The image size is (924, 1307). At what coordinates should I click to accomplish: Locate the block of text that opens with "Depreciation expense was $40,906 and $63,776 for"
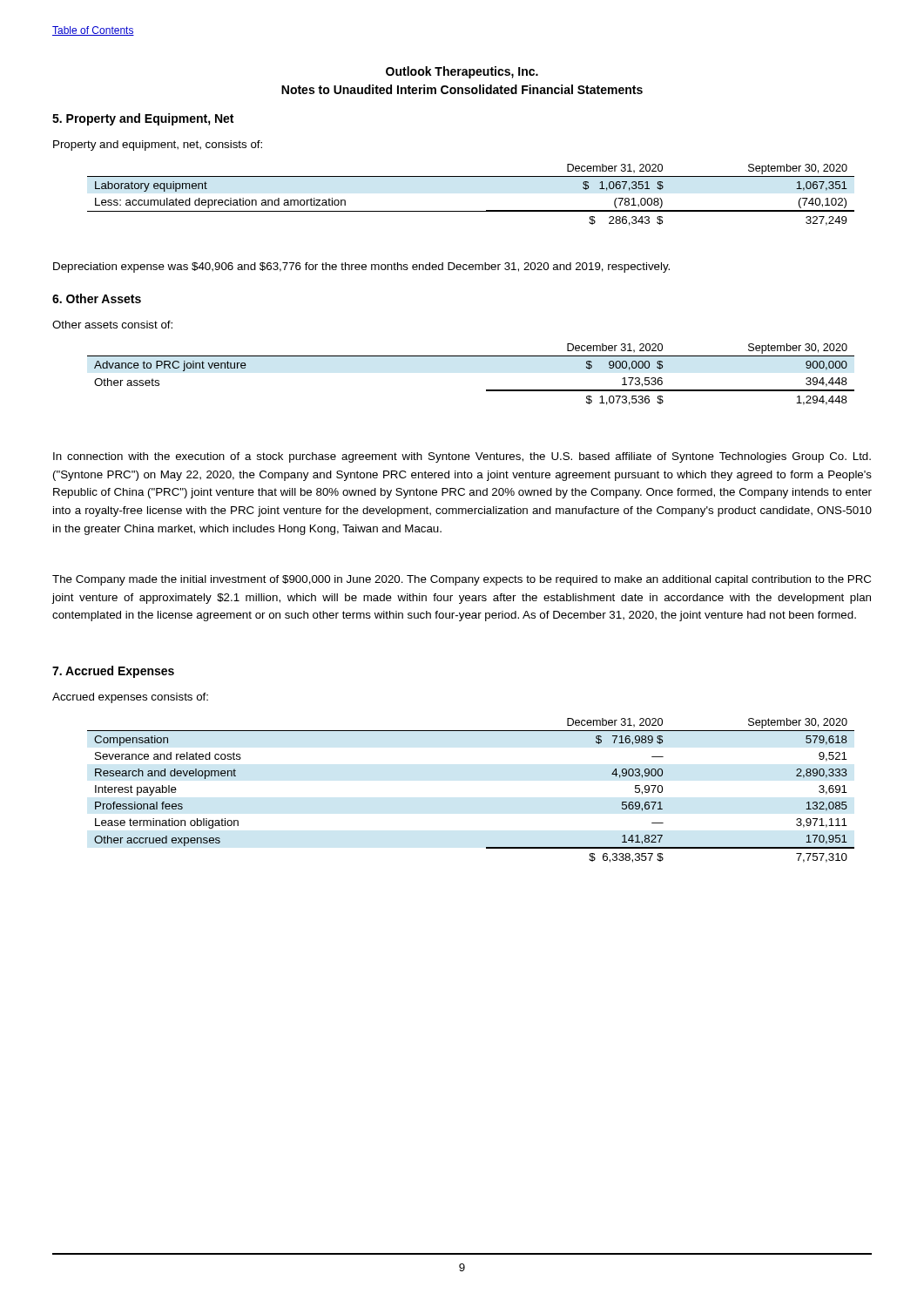362,266
